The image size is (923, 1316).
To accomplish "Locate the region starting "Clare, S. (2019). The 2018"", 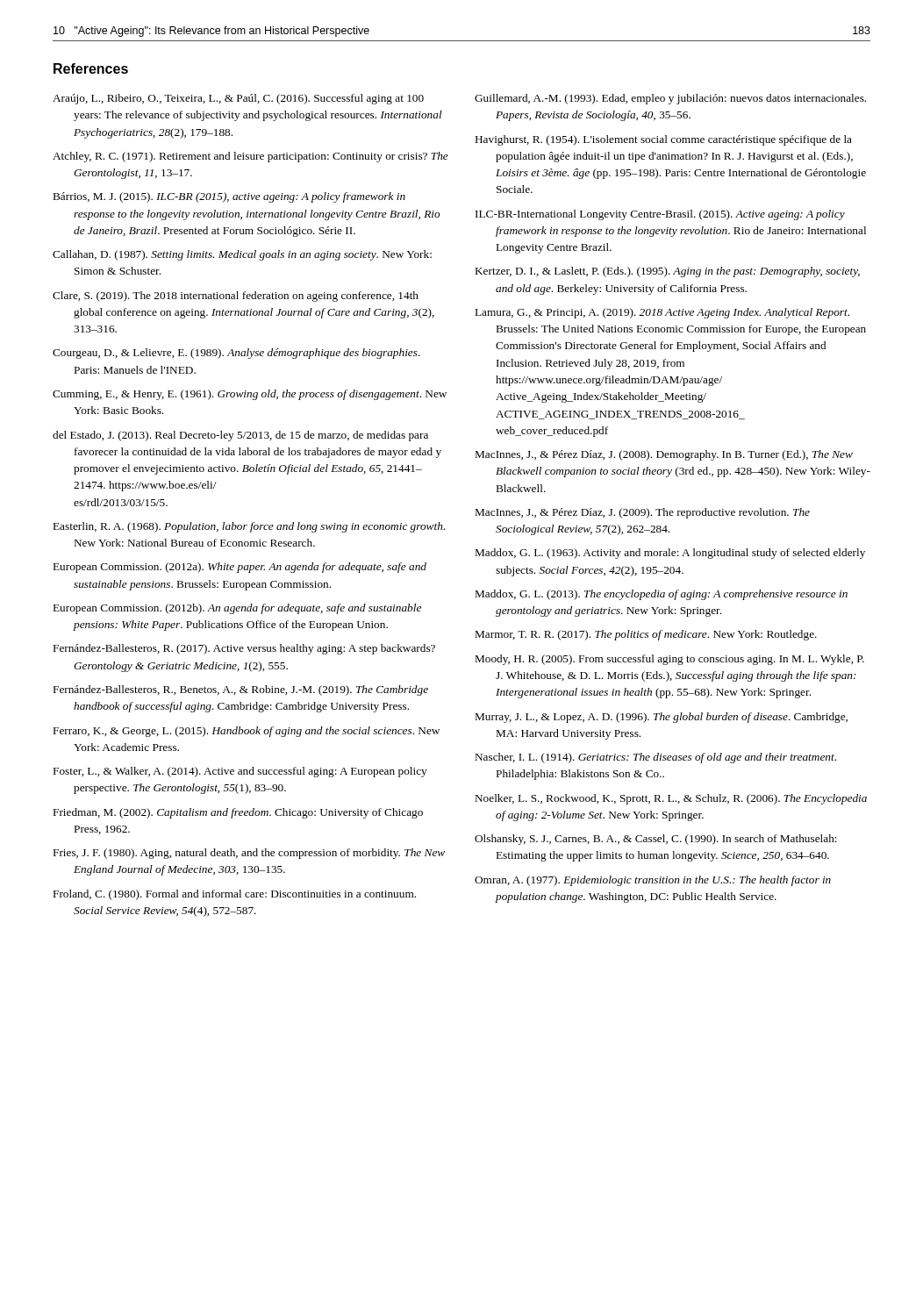I will pyautogui.click(x=244, y=312).
